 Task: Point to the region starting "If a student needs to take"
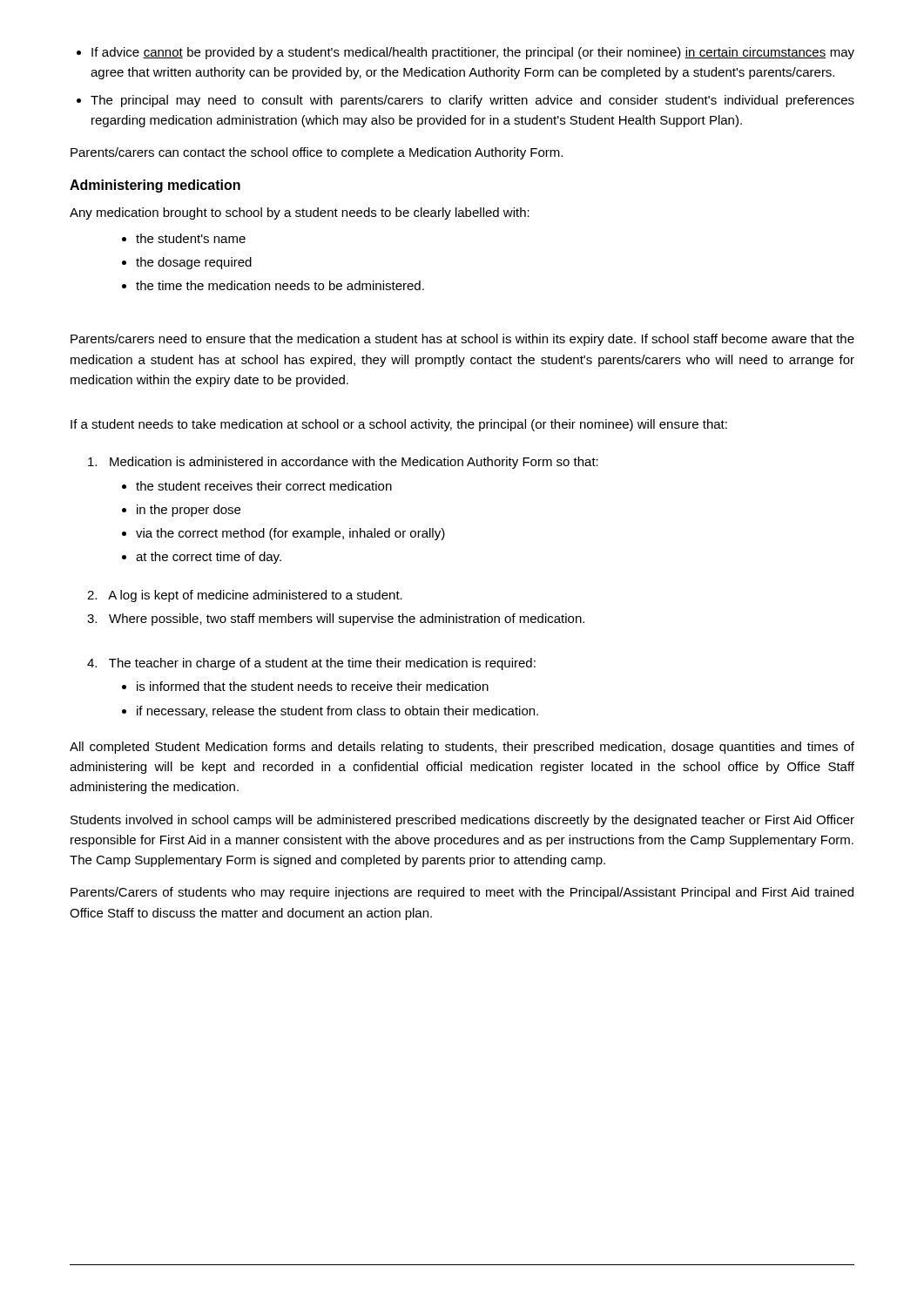462,424
